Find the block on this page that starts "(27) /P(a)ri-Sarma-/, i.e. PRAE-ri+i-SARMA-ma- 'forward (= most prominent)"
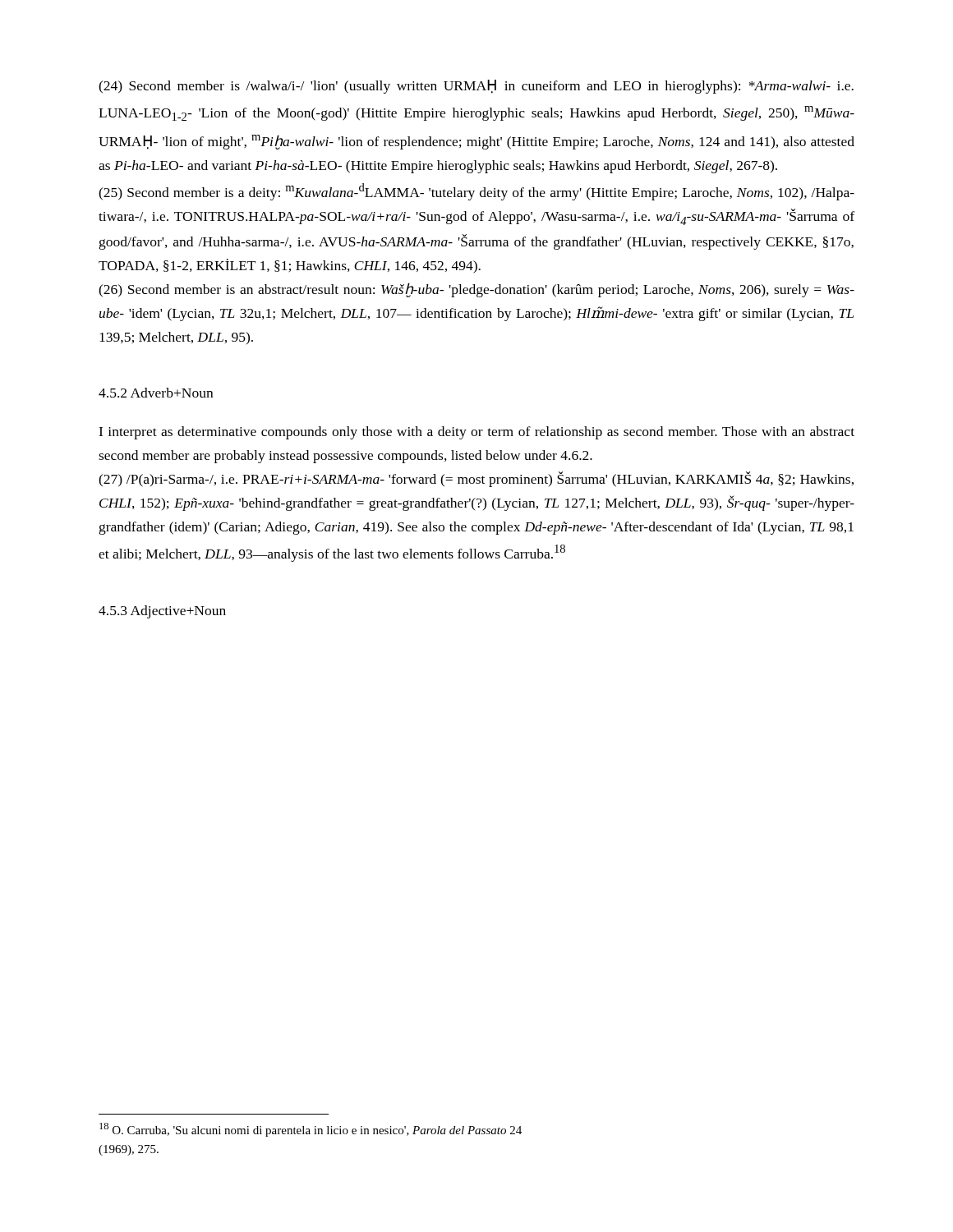This screenshot has width=953, height=1232. click(476, 516)
